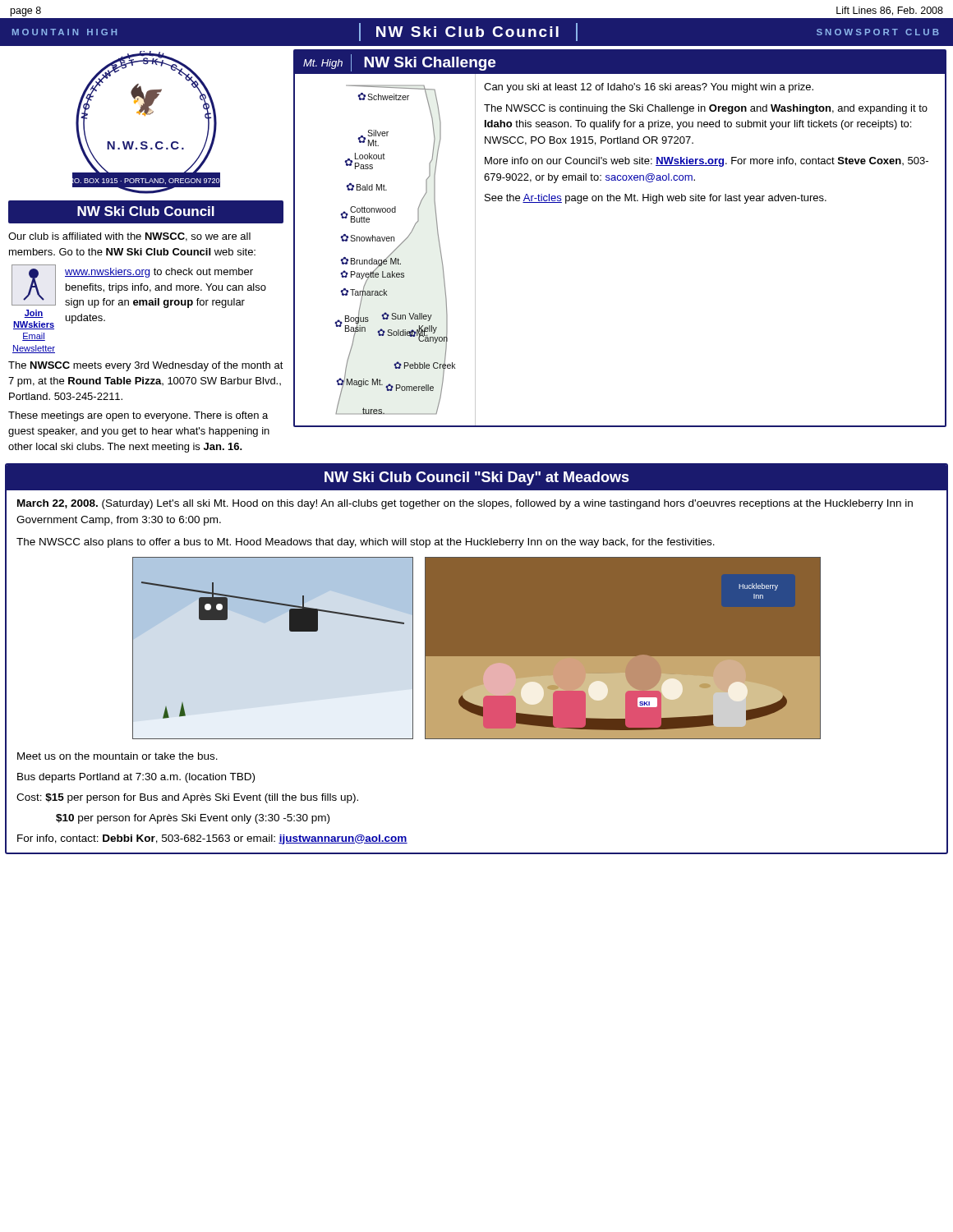Image resolution: width=953 pixels, height=1232 pixels.
Task: Navigate to the text starting "The NWSCC meets every 3rd Wednesday of"
Action: (146, 380)
